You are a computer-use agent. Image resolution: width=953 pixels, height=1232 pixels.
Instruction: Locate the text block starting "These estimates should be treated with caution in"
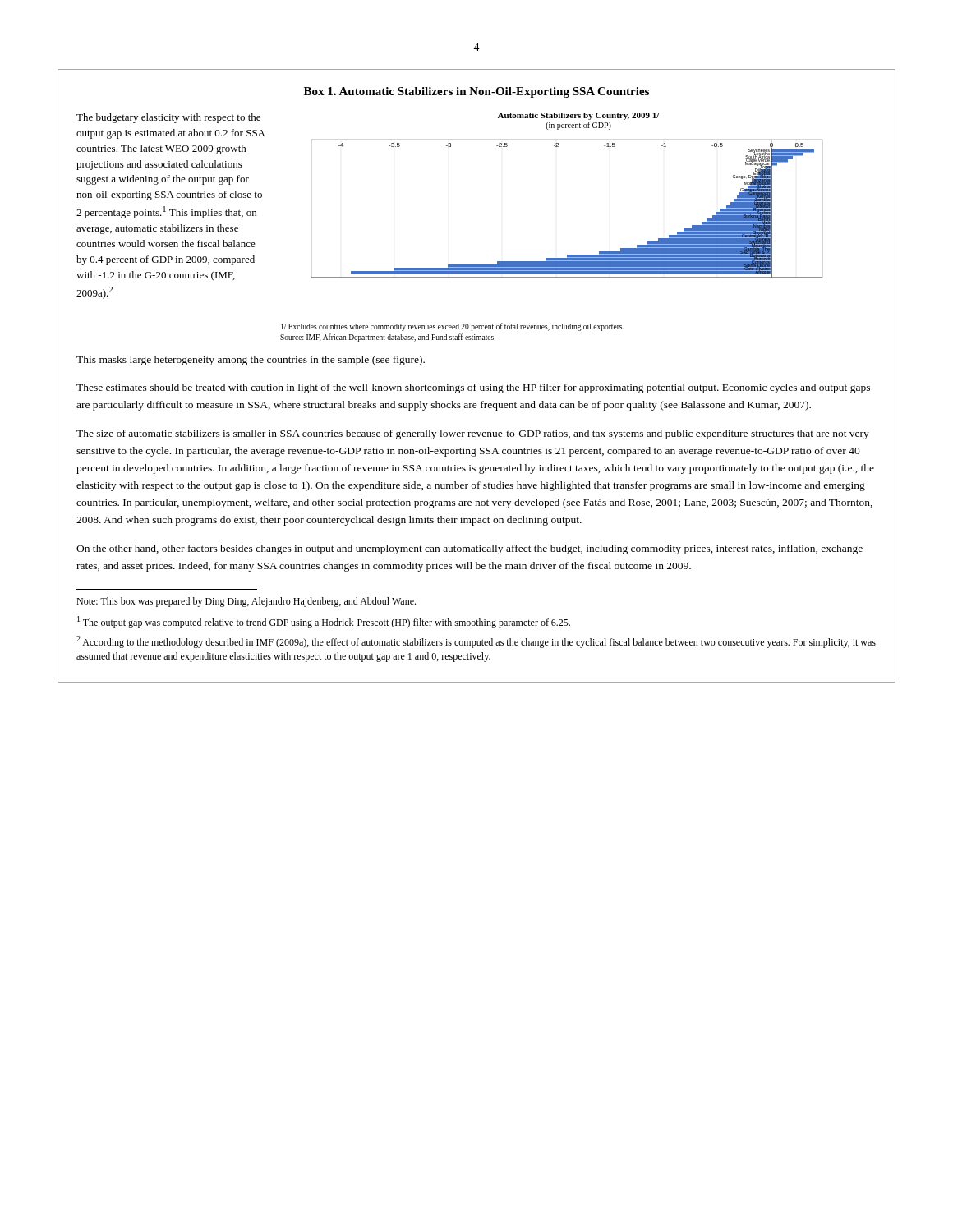(x=473, y=396)
